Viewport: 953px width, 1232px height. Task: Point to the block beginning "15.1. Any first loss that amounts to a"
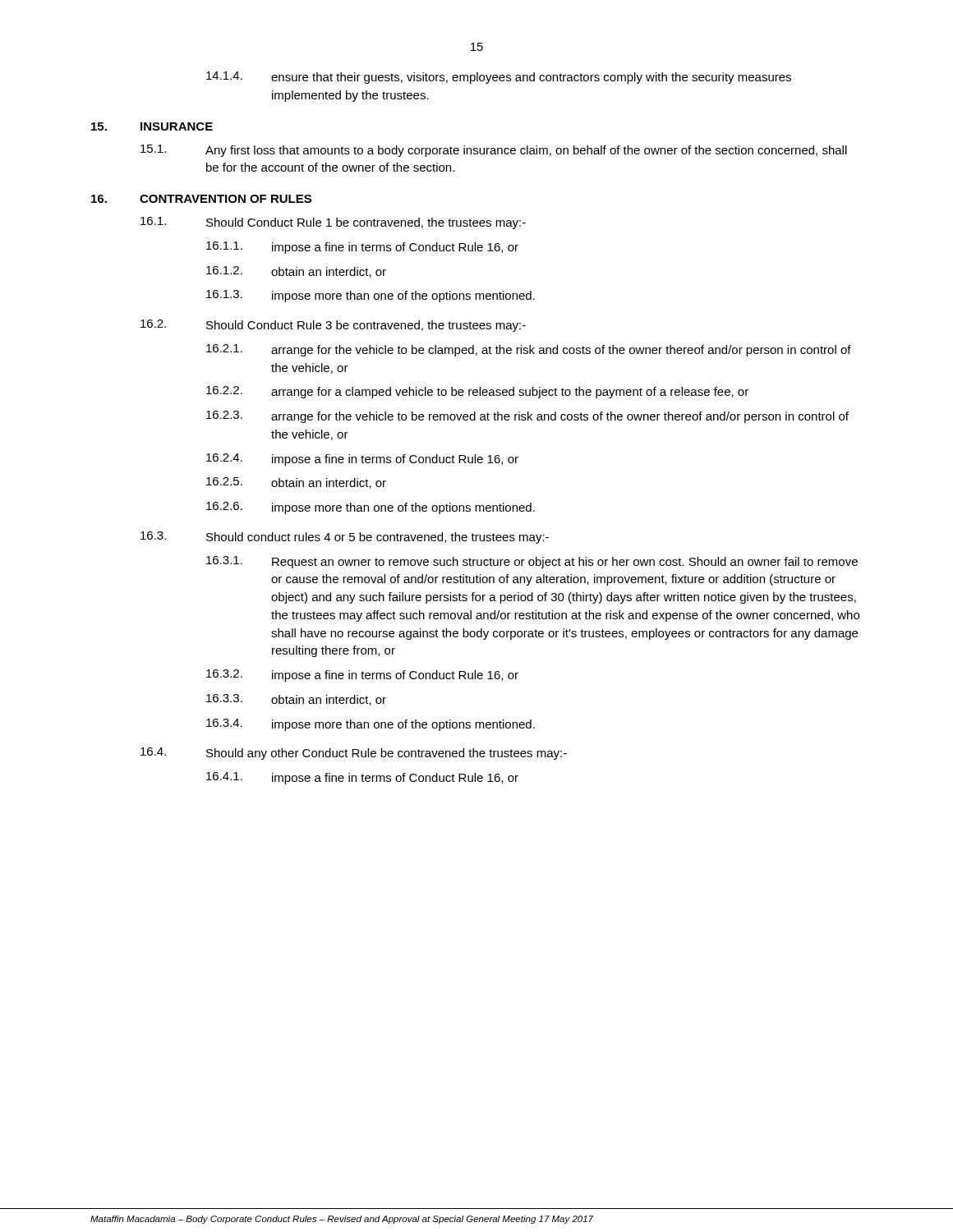pos(501,159)
